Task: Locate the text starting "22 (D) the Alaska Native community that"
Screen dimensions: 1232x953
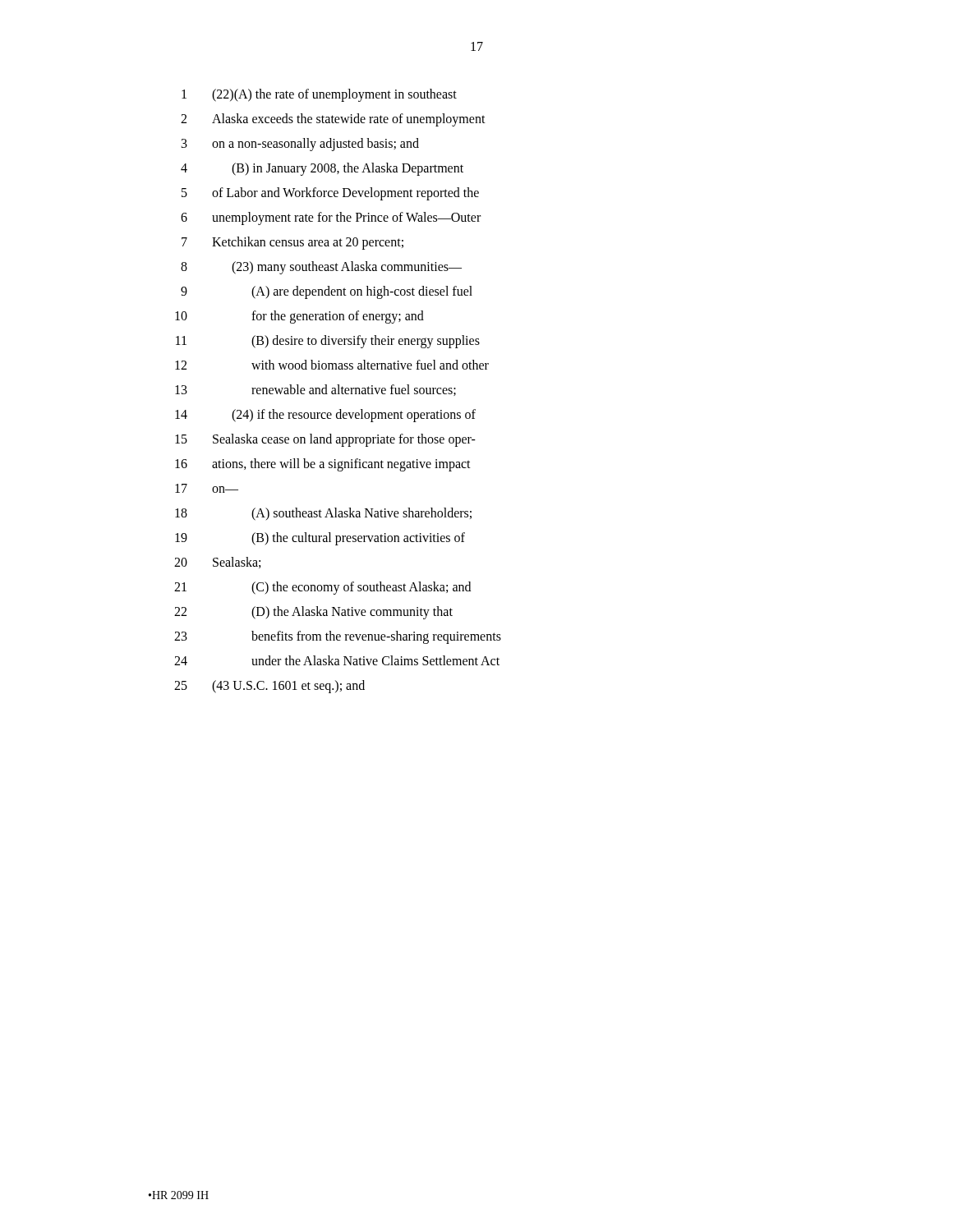Action: (x=313, y=613)
